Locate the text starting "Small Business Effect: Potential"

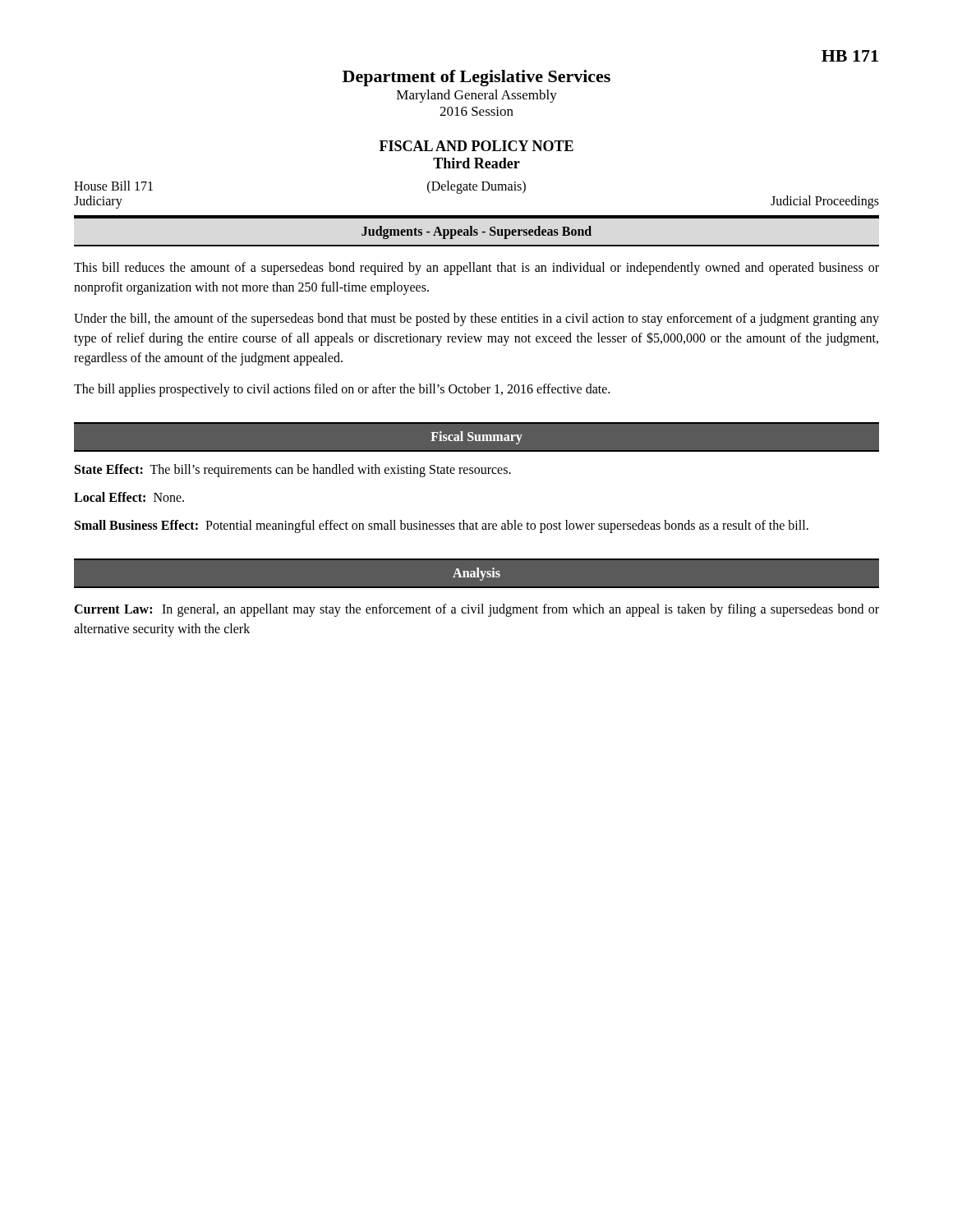(441, 525)
